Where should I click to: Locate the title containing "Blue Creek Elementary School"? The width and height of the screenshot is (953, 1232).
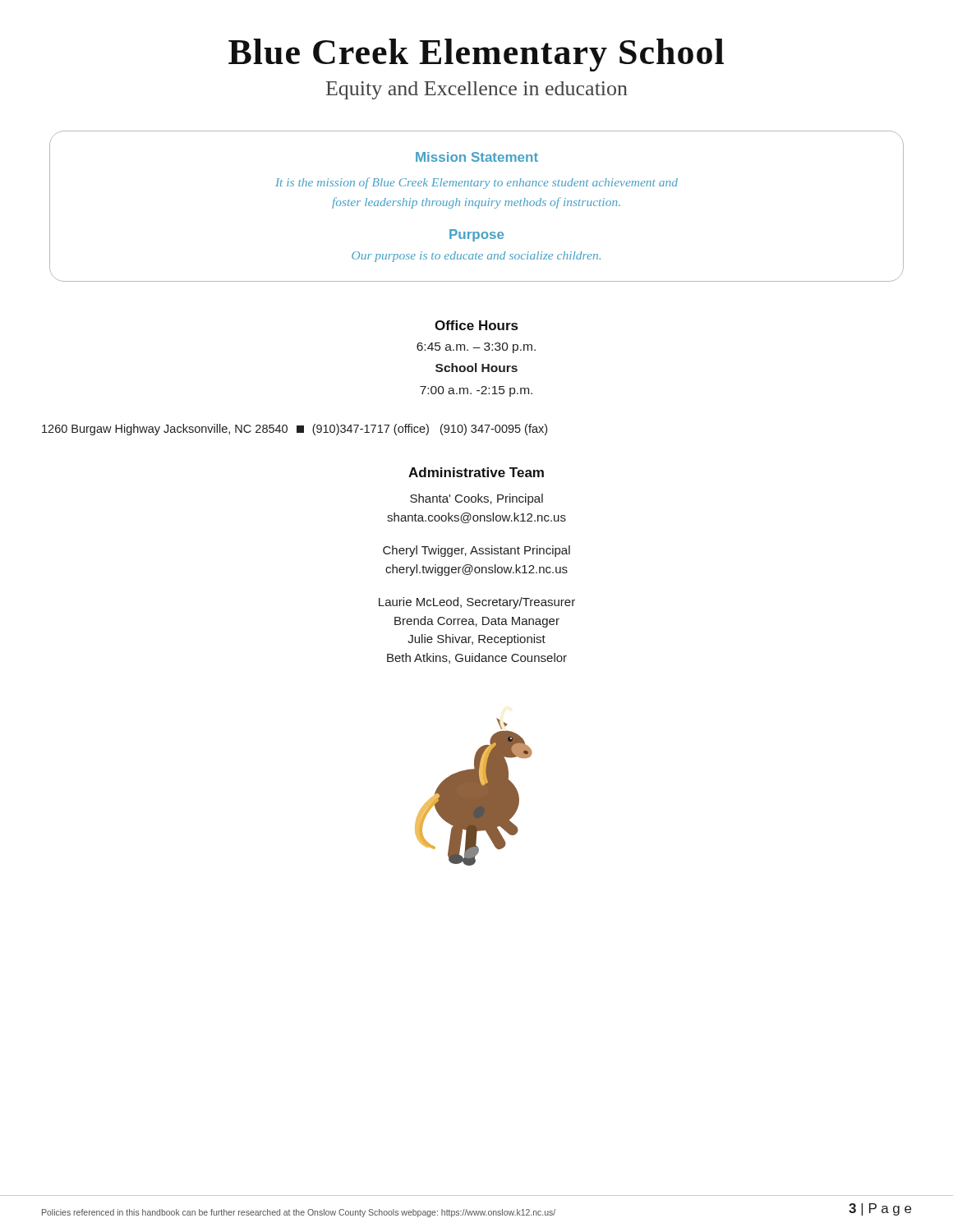[476, 52]
